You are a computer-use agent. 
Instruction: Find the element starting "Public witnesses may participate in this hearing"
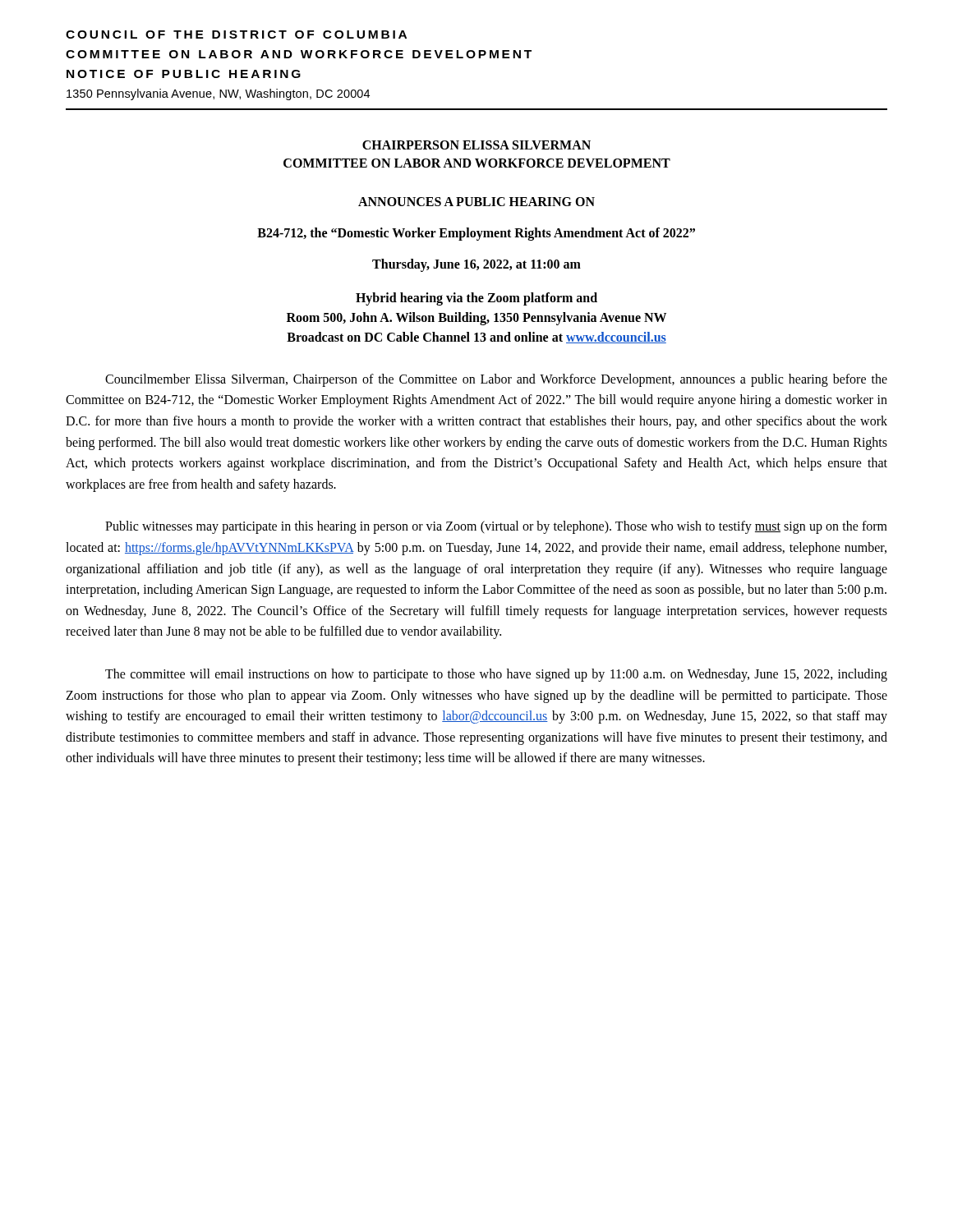tap(476, 579)
